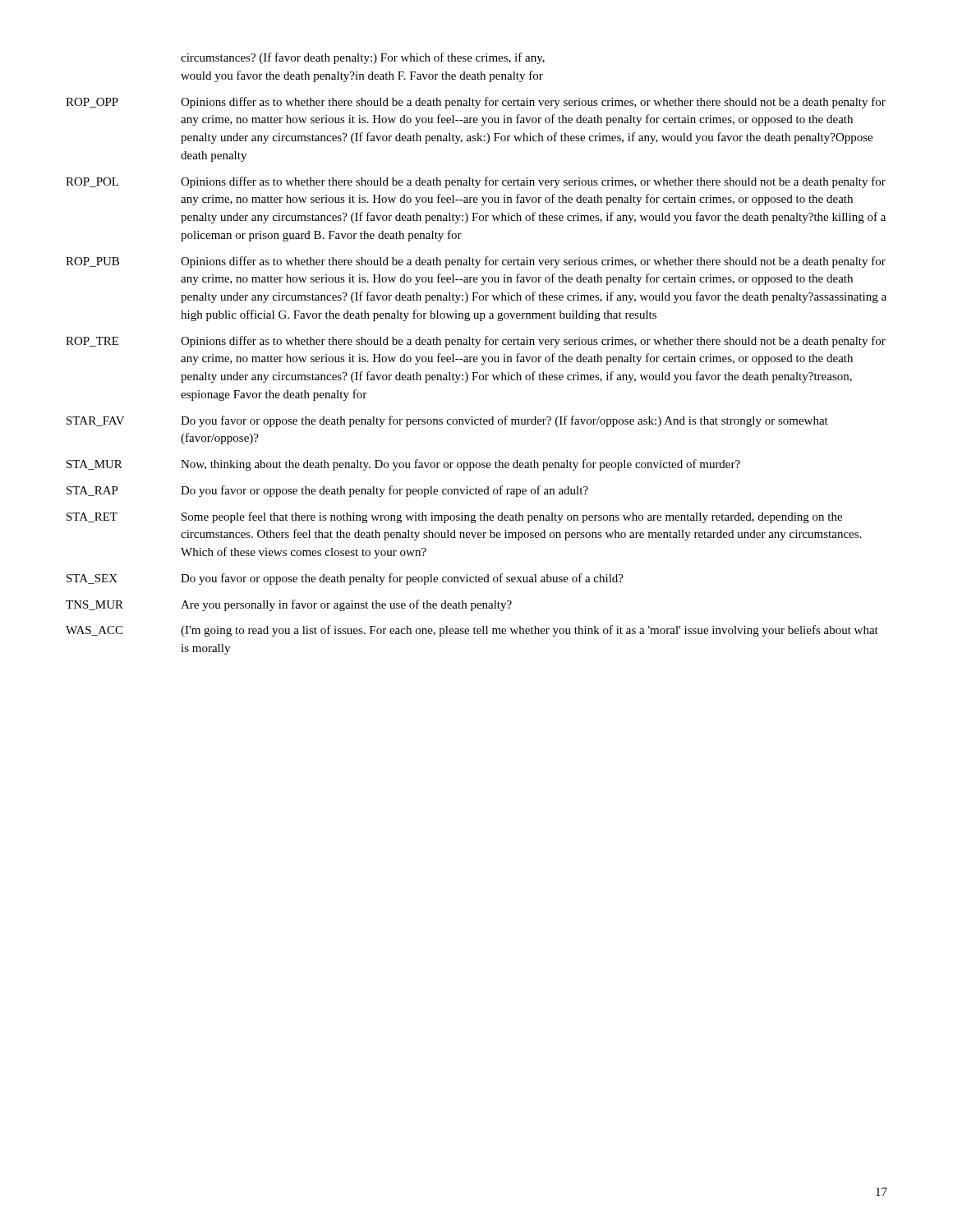The width and height of the screenshot is (953, 1232).
Task: Where is the passage that starts "ROP_PUB Opinions differ as to whether there"?
Action: click(x=476, y=288)
